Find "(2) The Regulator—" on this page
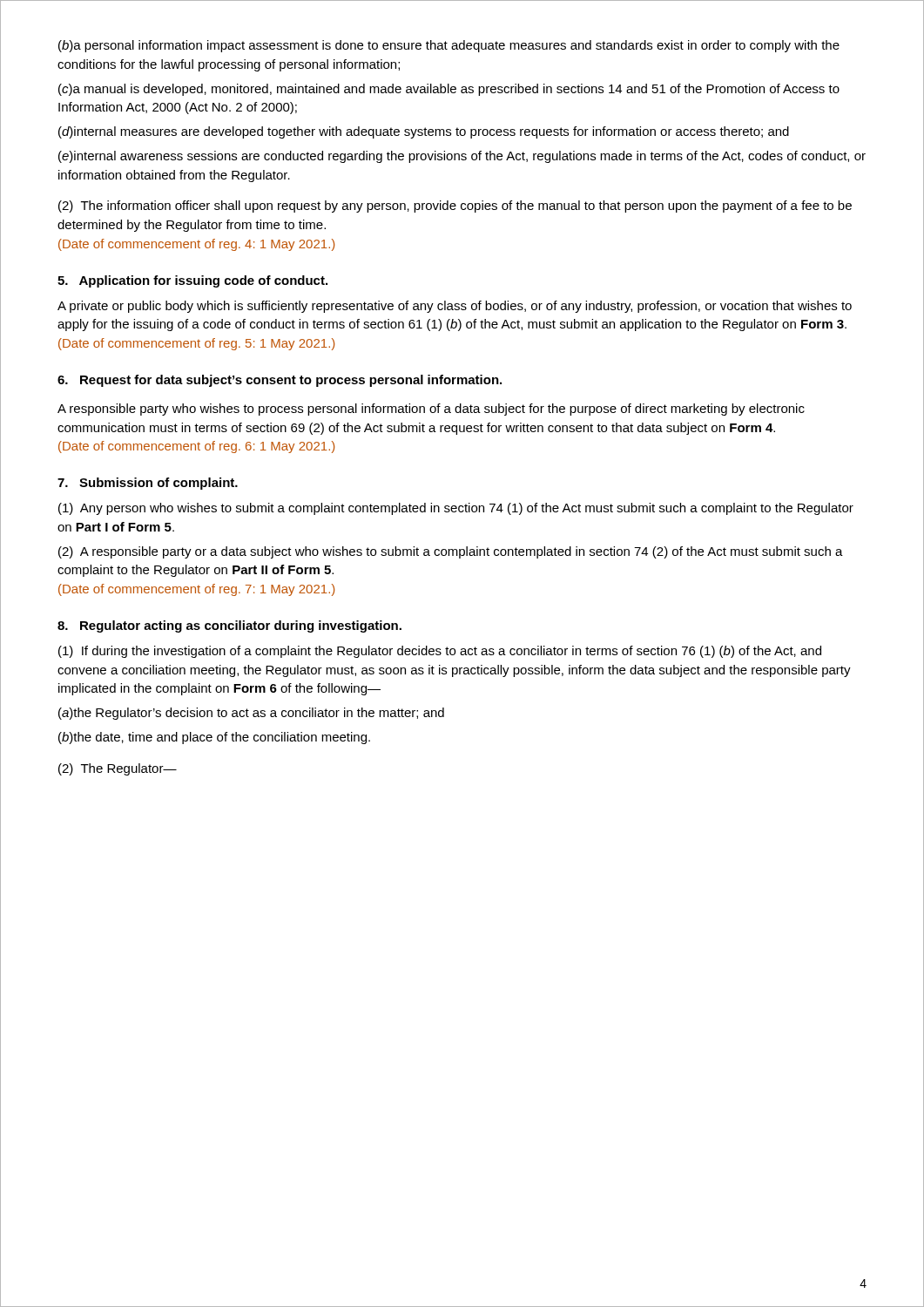This screenshot has height=1307, width=924. coord(117,768)
